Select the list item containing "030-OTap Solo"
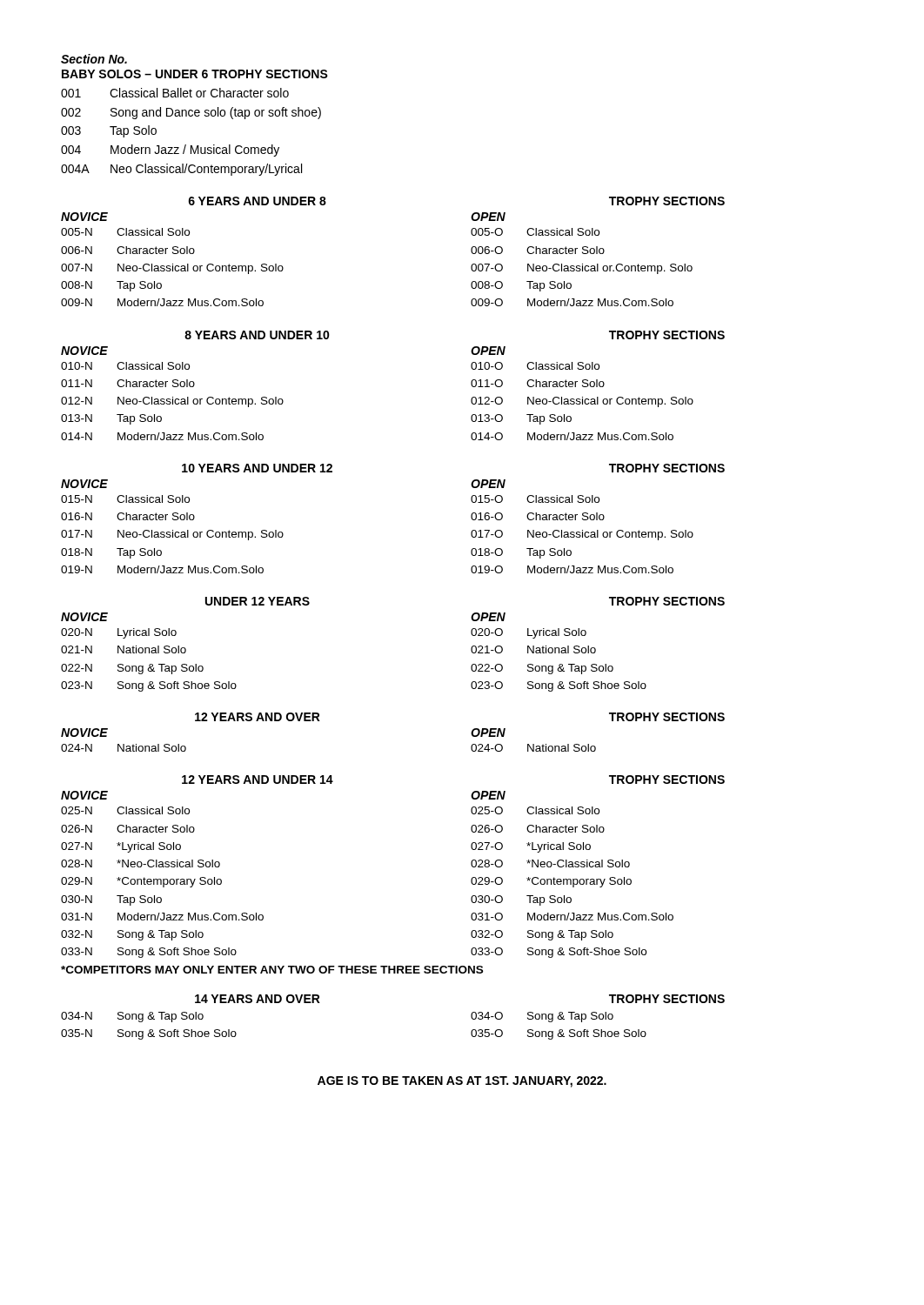This screenshot has width=924, height=1305. pos(521,899)
